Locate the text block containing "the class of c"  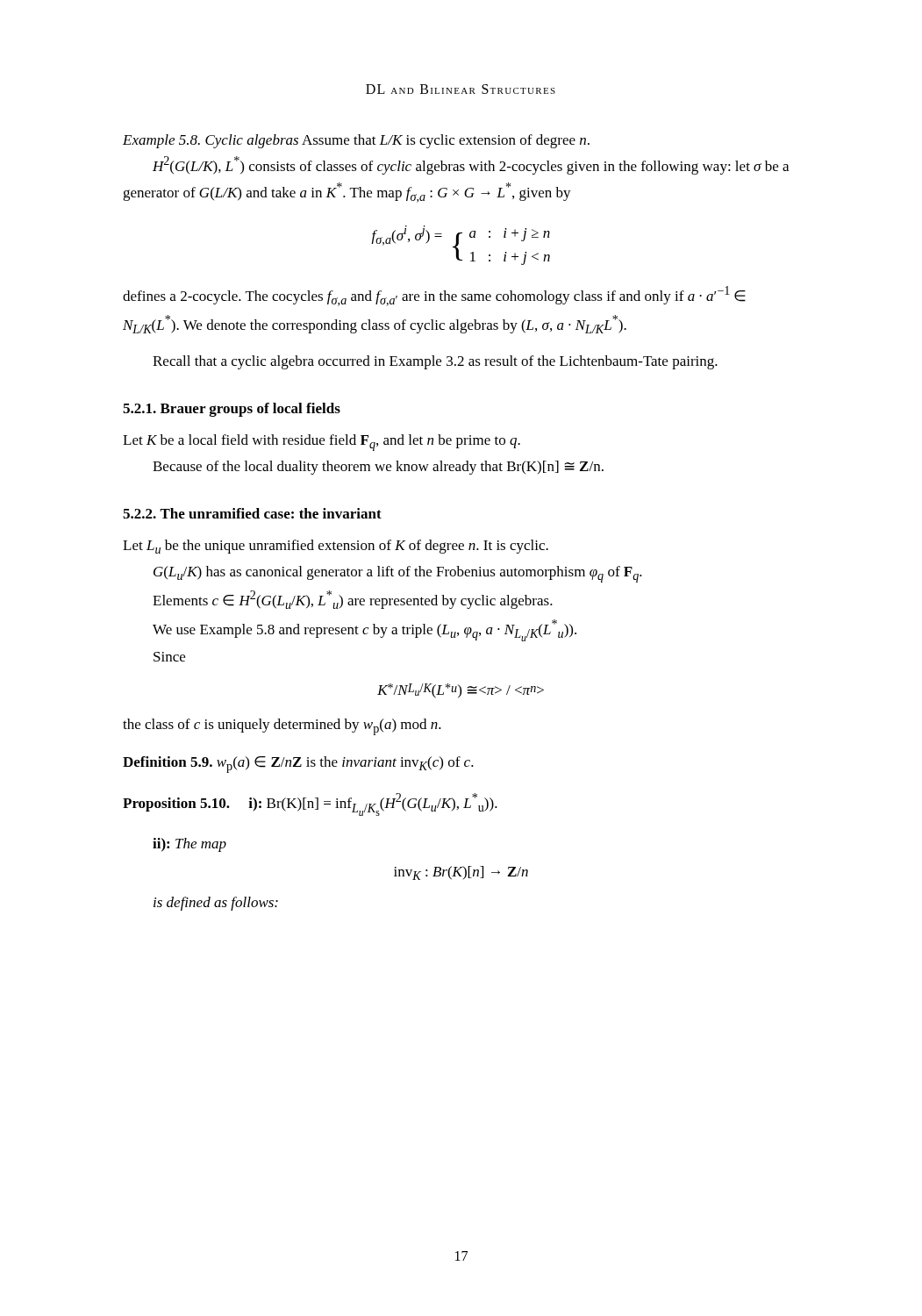[282, 727]
